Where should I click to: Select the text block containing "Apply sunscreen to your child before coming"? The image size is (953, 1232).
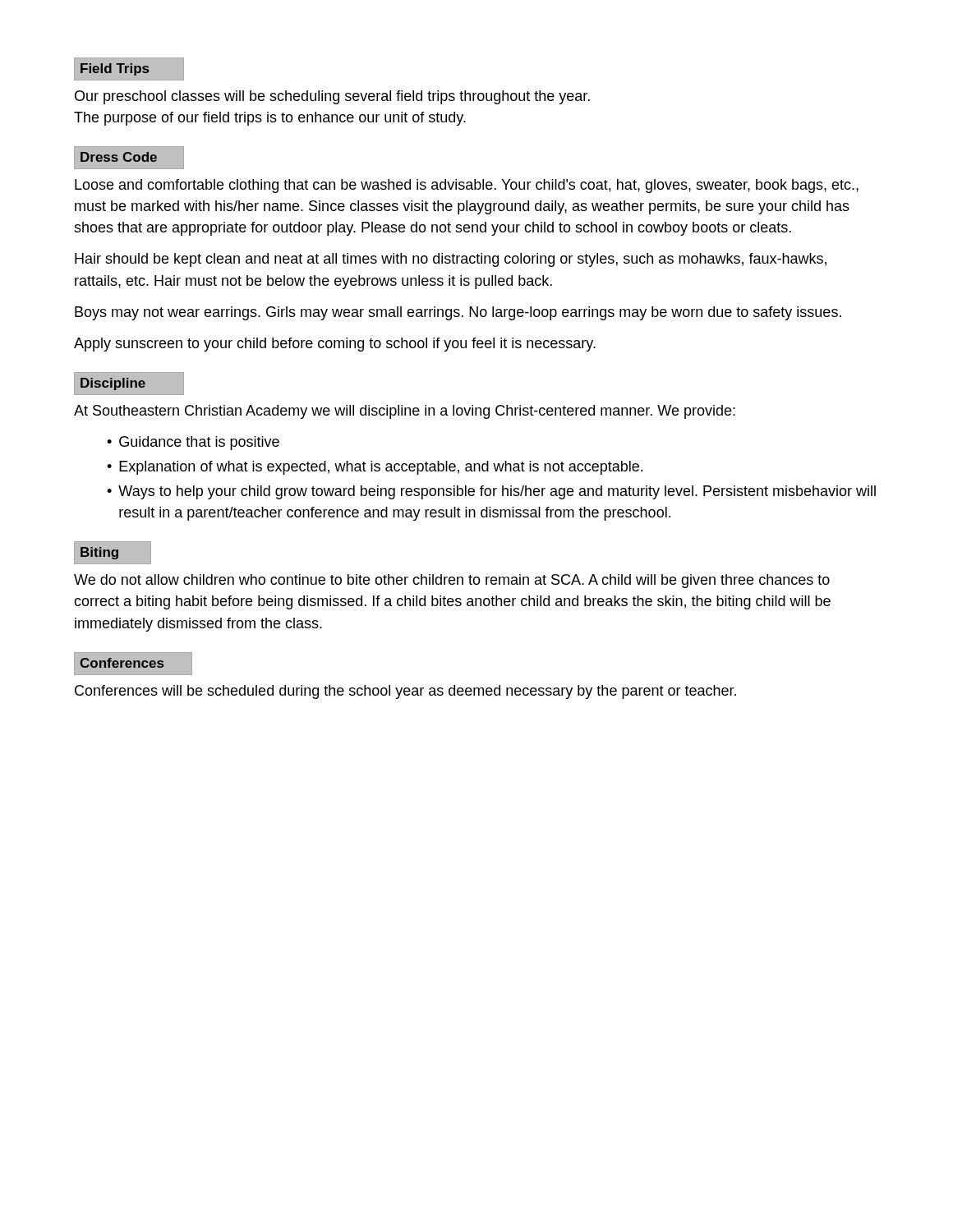(x=335, y=343)
